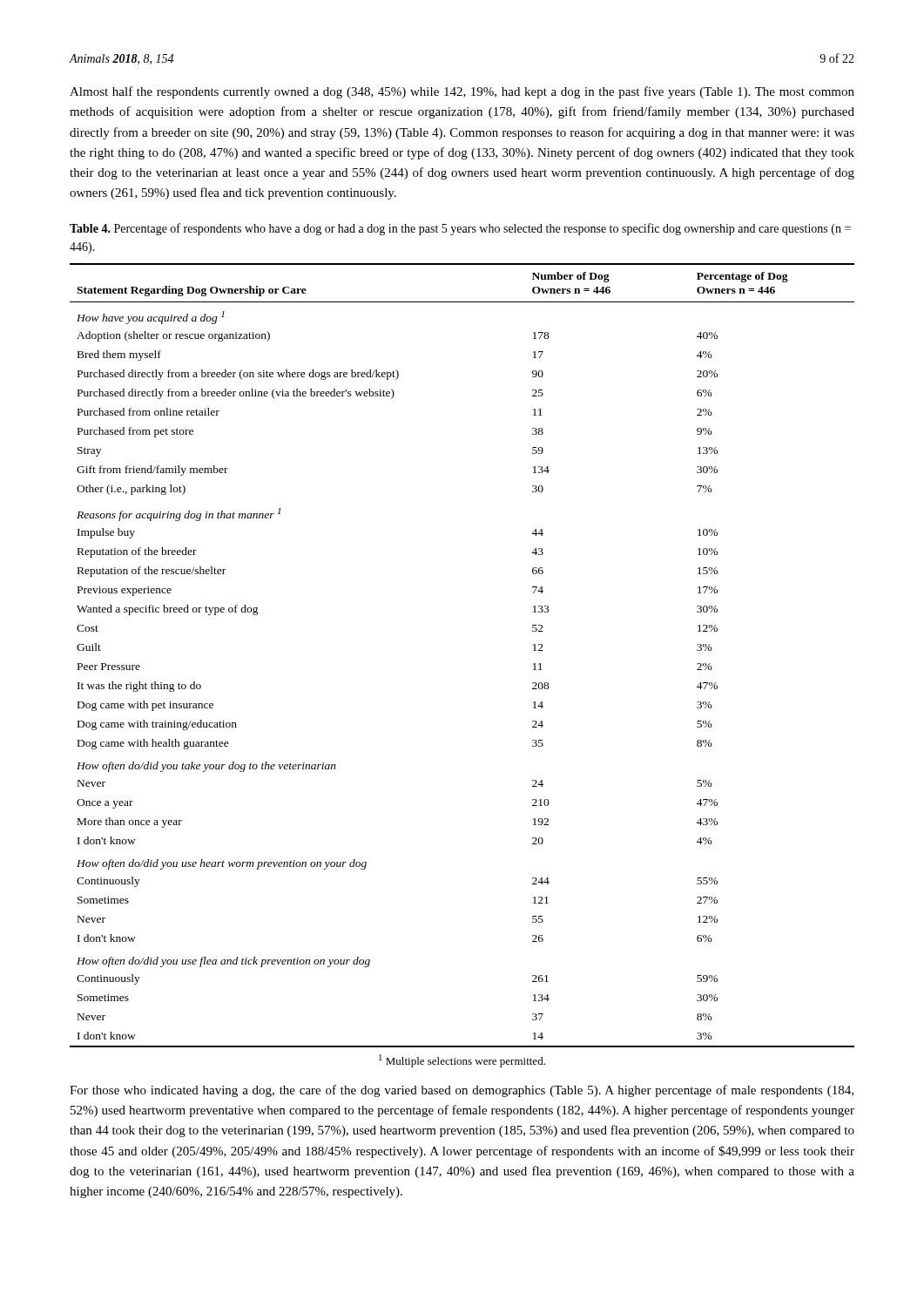Click on the table containing "Percentage of Dog Owners"

coord(462,655)
